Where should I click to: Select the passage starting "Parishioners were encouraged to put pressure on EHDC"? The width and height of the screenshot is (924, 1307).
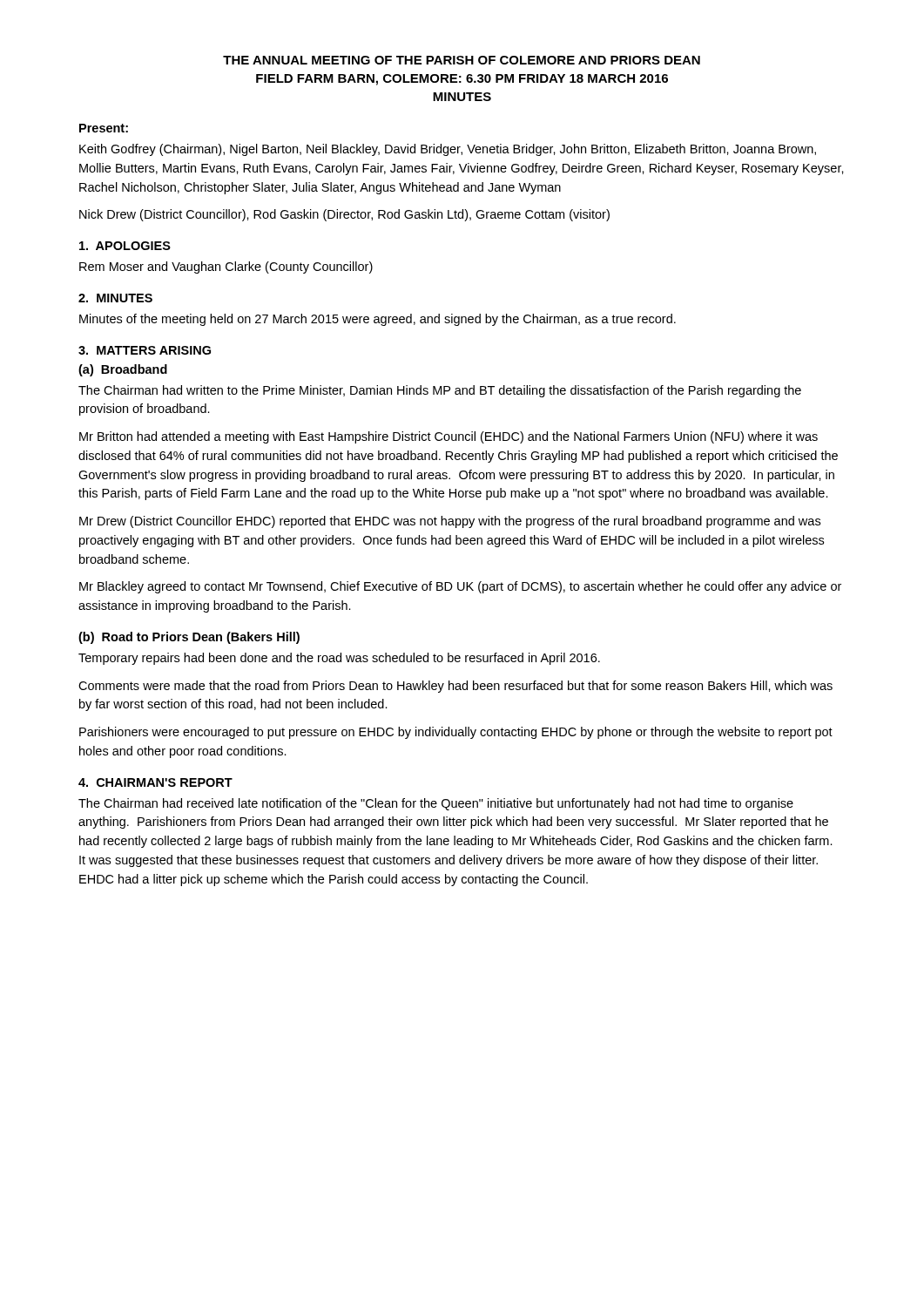pos(455,741)
